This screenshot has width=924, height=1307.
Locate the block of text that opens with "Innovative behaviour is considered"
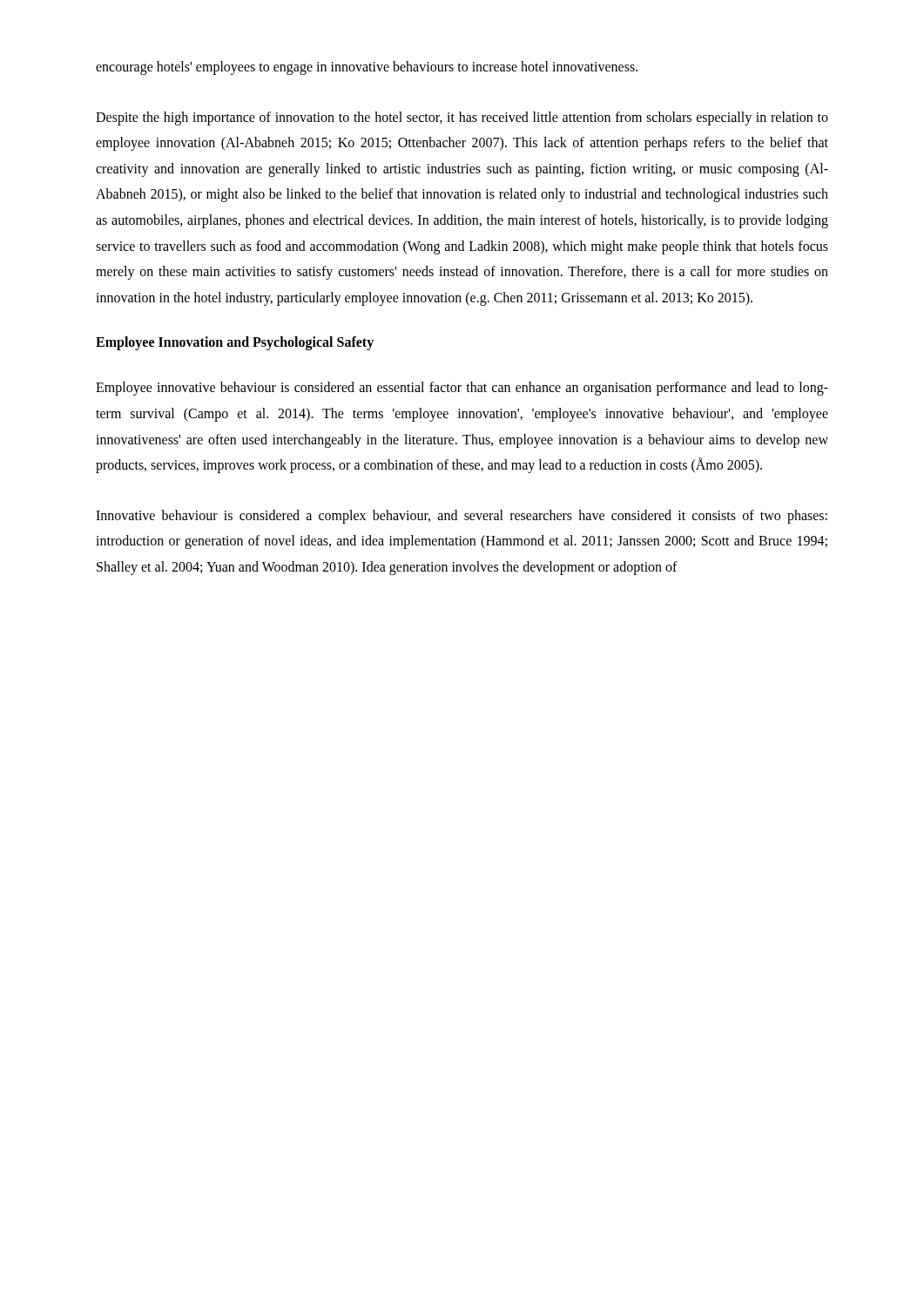462,541
